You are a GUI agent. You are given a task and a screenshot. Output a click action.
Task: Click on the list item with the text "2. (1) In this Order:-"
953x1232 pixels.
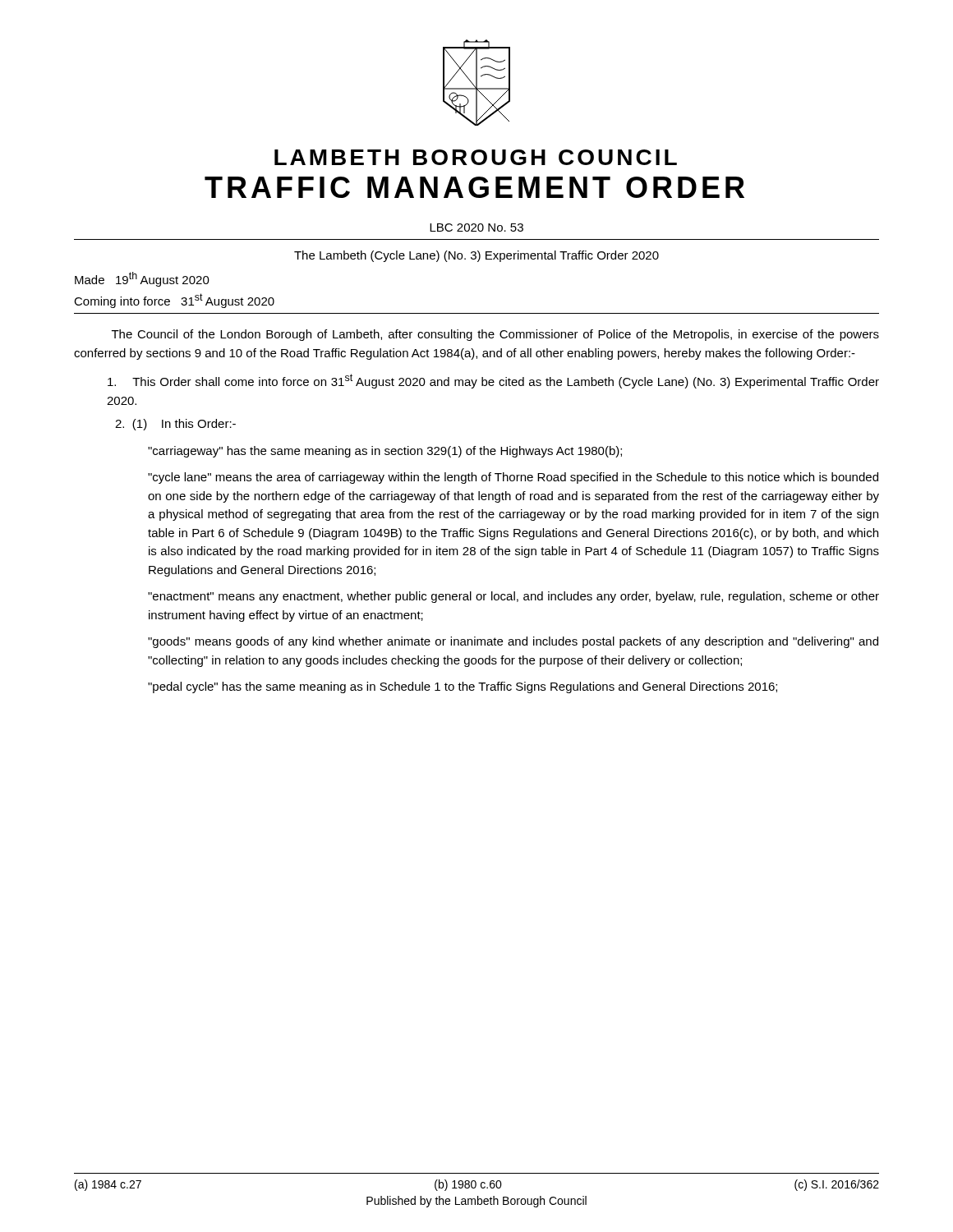coord(176,423)
